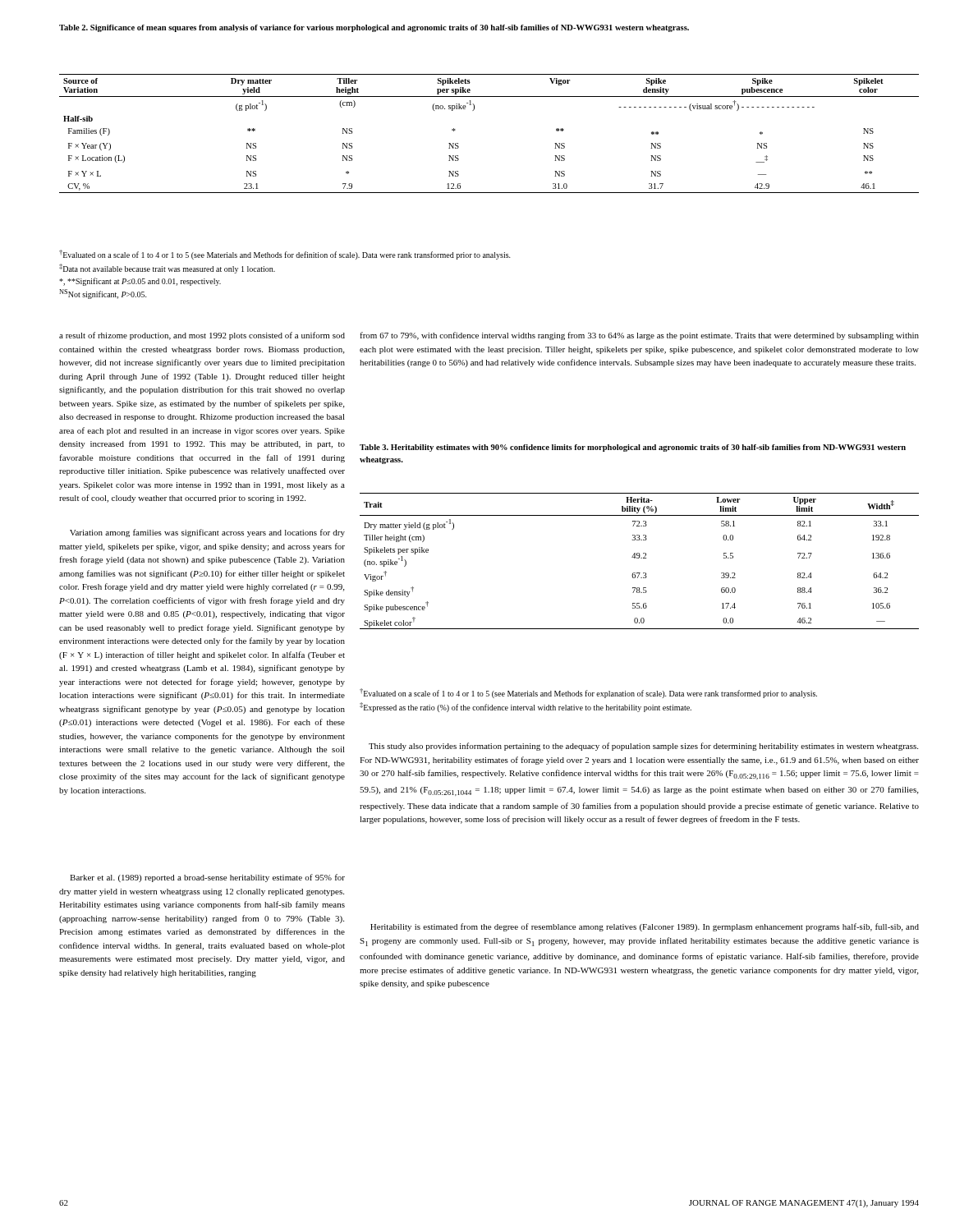
Task: Point to the block beginning "from 67 to 79%, with confidence interval widths"
Action: 639,349
